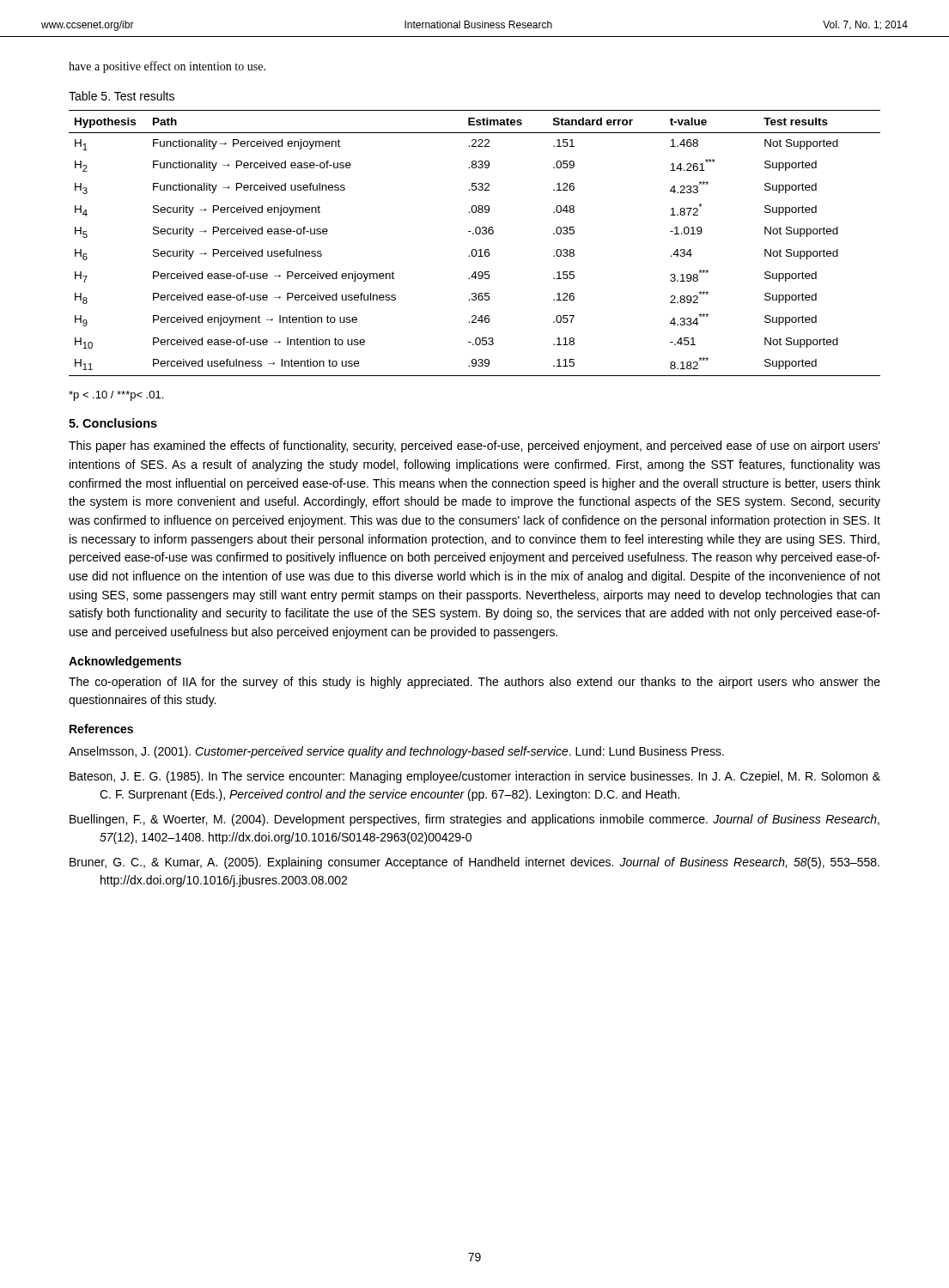
Task: Locate the block starting "Buellingen, F., & Woerter, M. (2004)."
Action: coord(474,828)
